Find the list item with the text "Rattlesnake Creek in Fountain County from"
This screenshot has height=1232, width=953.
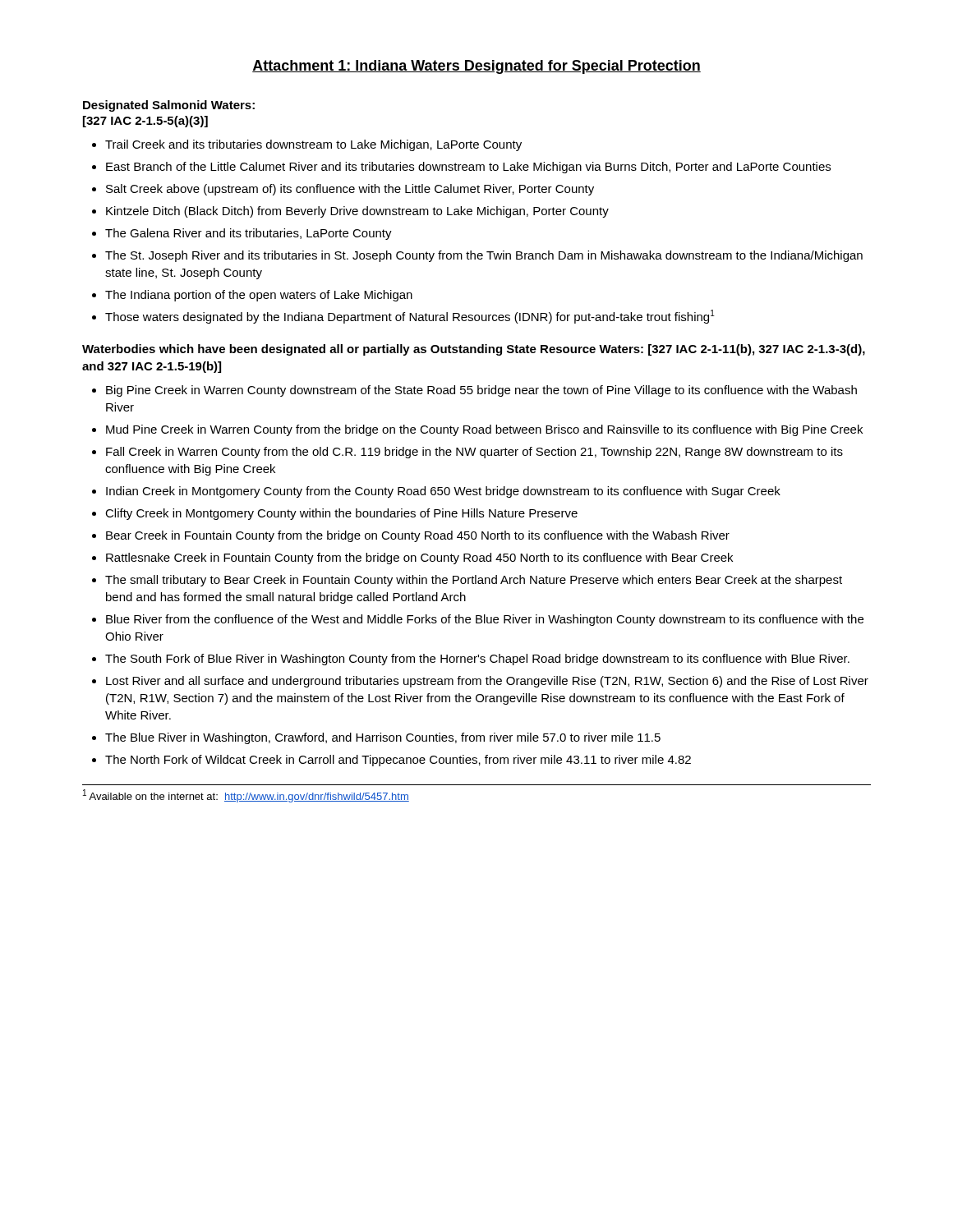tap(476, 557)
